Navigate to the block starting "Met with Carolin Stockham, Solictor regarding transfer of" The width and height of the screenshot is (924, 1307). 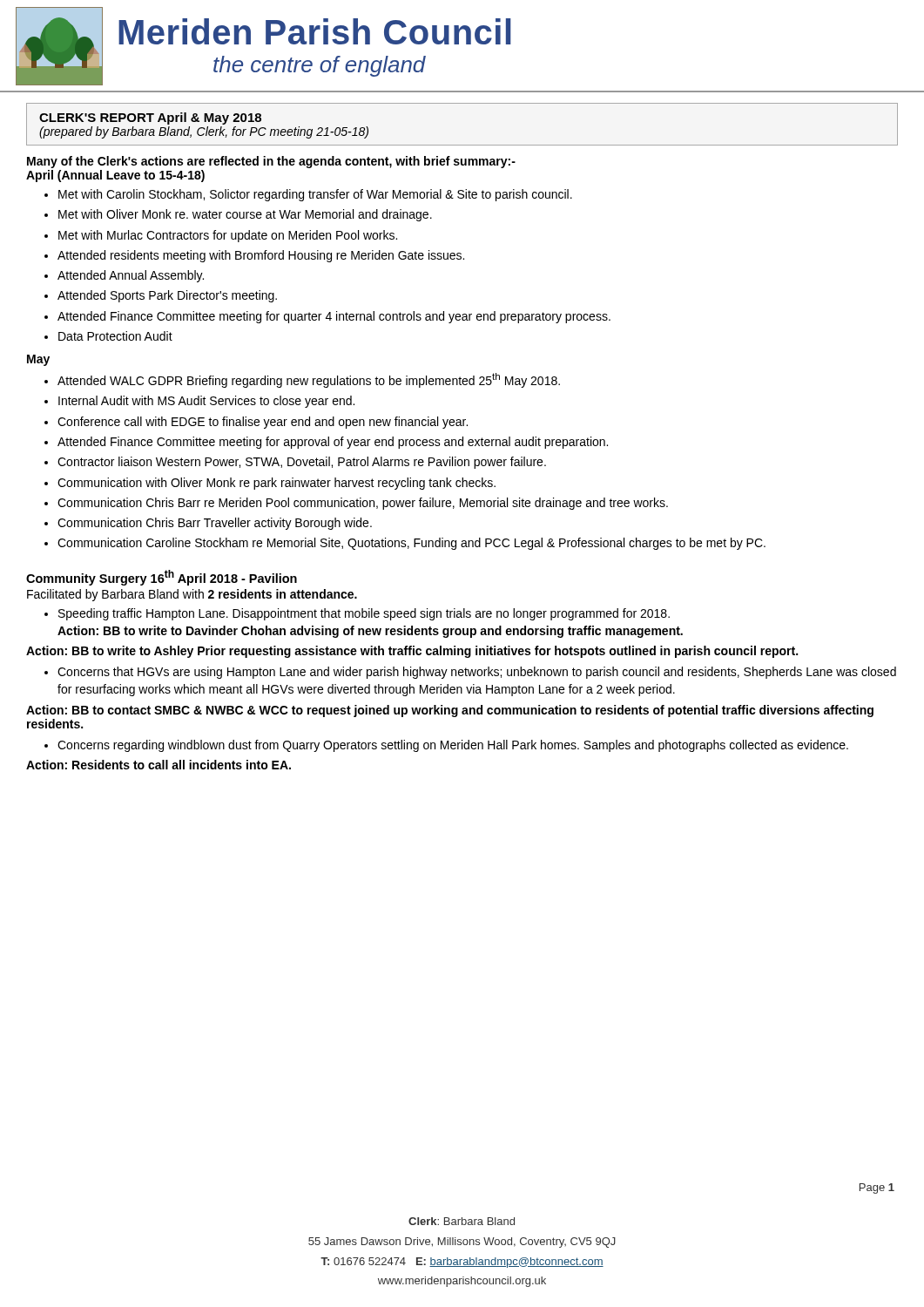[x=315, y=194]
